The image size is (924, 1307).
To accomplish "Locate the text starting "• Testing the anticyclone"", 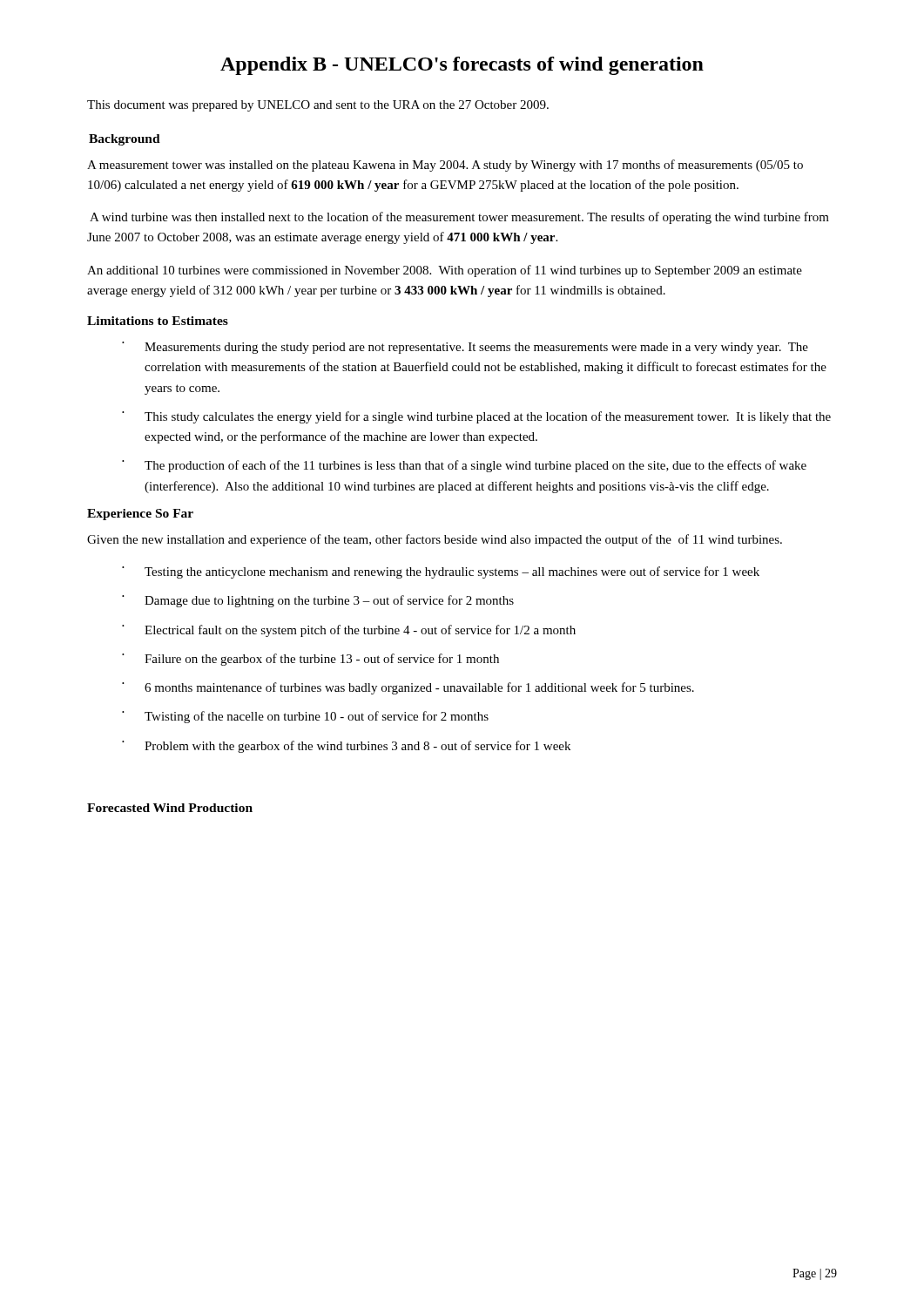I will pos(475,572).
